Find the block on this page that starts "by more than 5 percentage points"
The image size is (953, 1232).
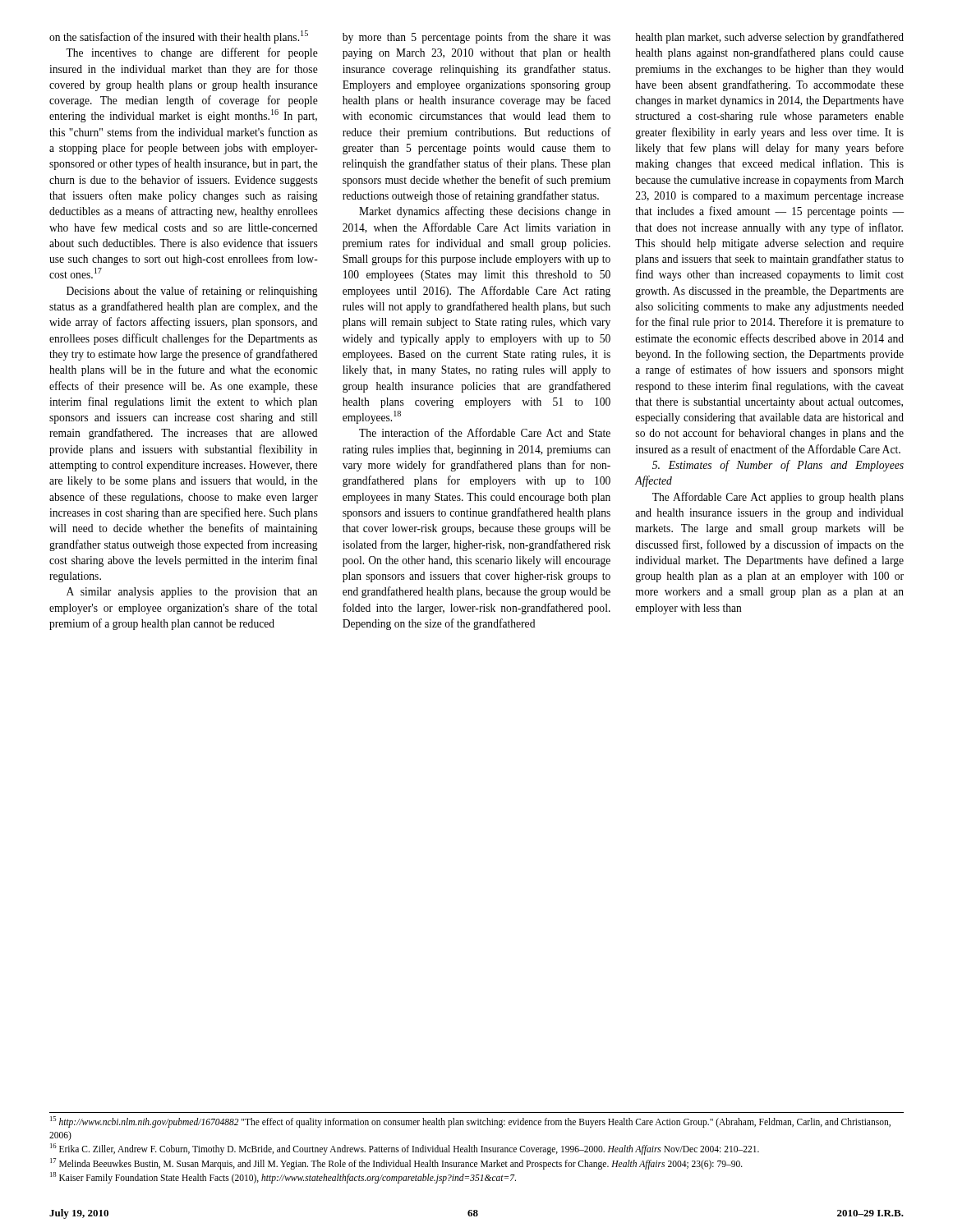476,331
